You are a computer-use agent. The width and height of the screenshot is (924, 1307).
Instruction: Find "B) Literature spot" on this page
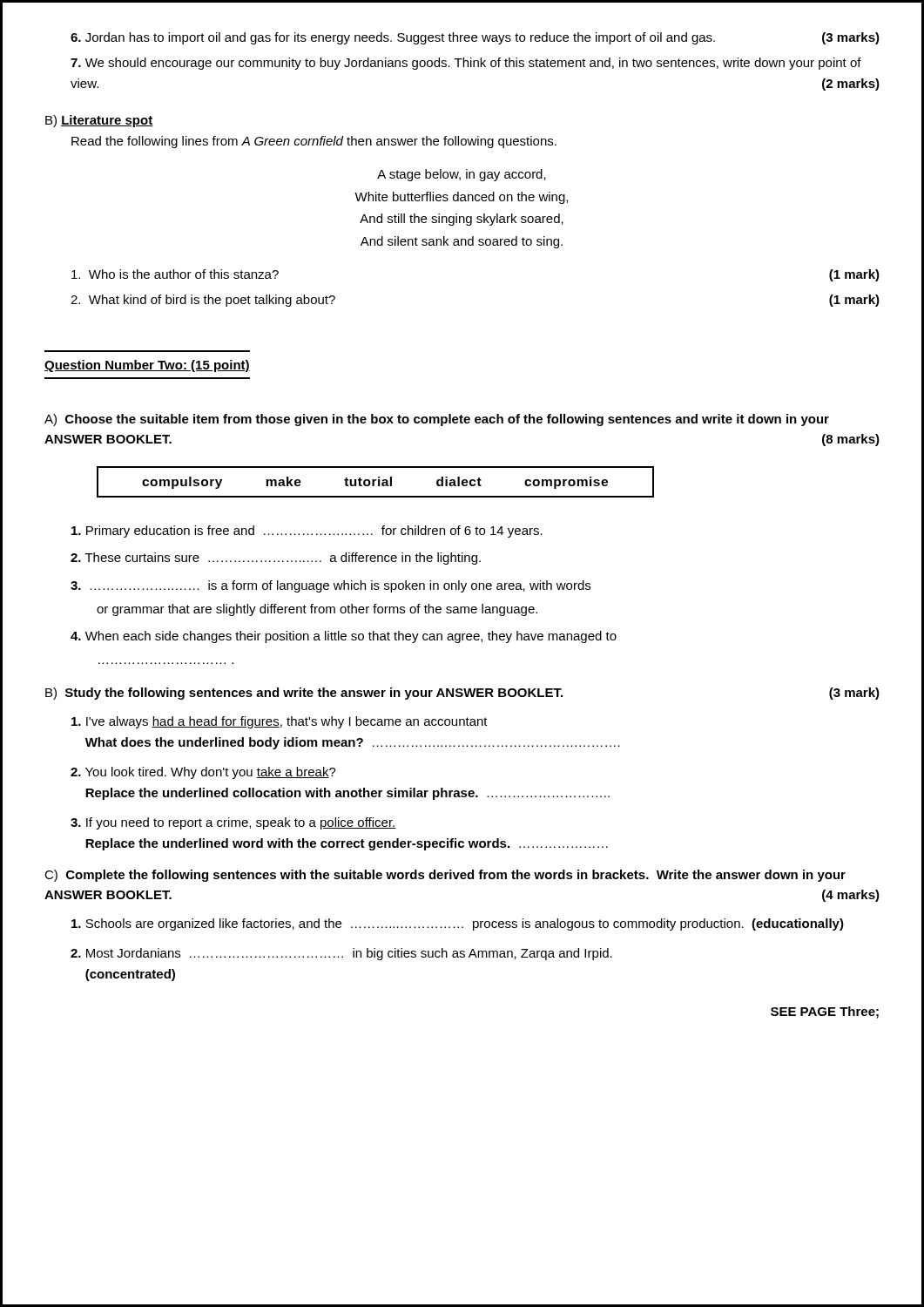point(98,120)
